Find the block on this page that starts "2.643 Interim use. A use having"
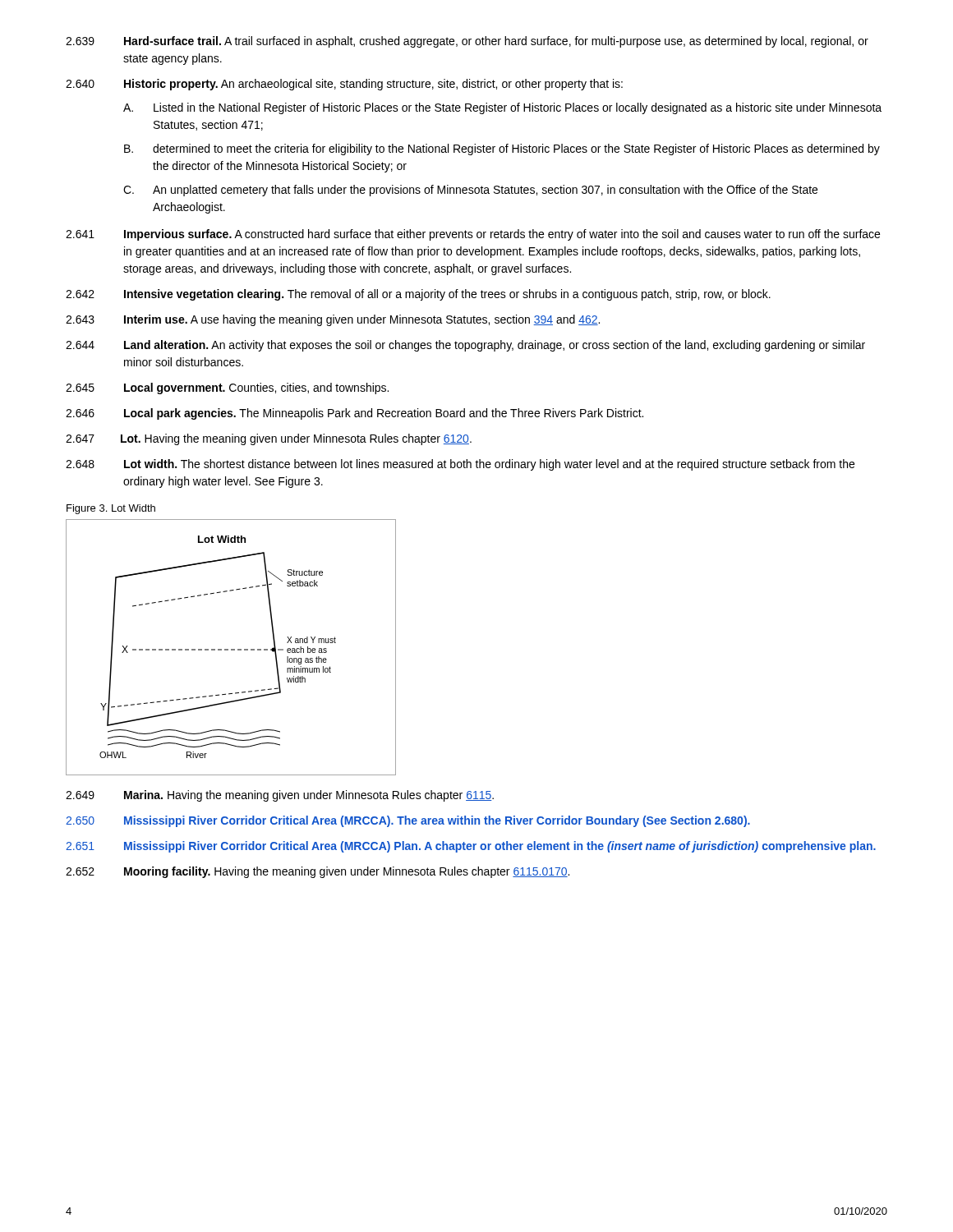This screenshot has height=1232, width=953. tap(476, 320)
